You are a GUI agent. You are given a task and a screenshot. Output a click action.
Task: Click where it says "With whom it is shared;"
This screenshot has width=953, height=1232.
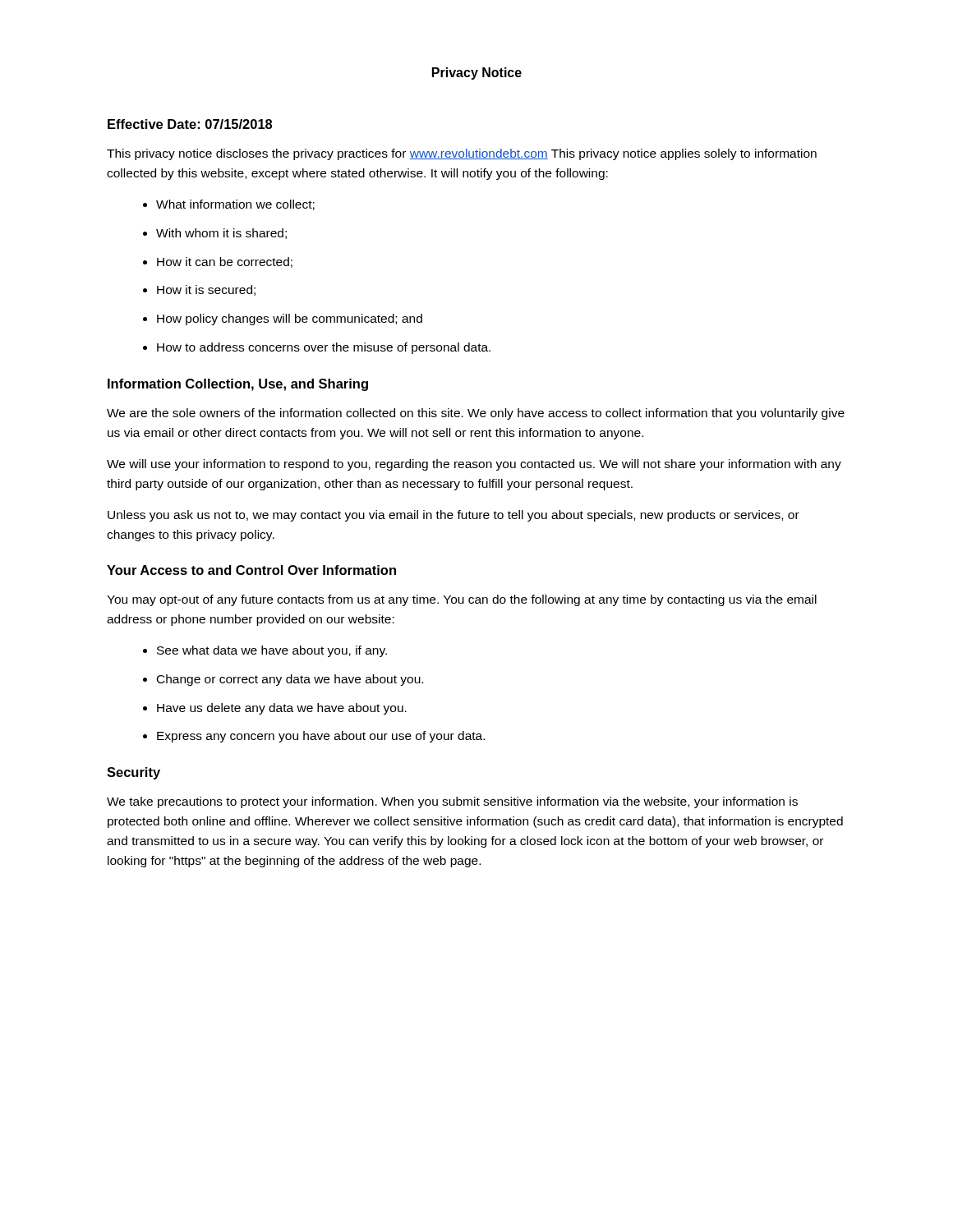point(221,234)
